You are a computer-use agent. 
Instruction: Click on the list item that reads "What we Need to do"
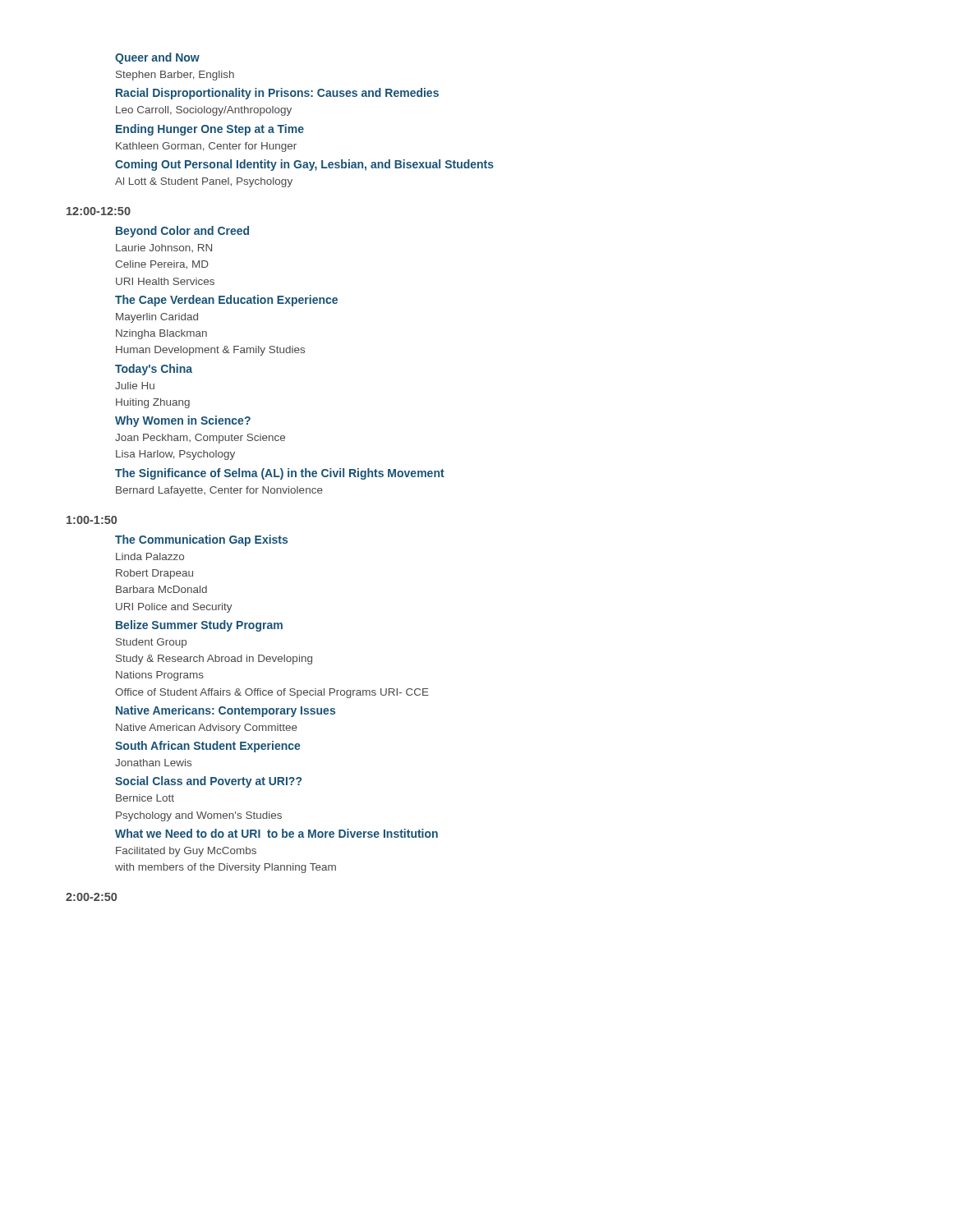pyautogui.click(x=276, y=833)
